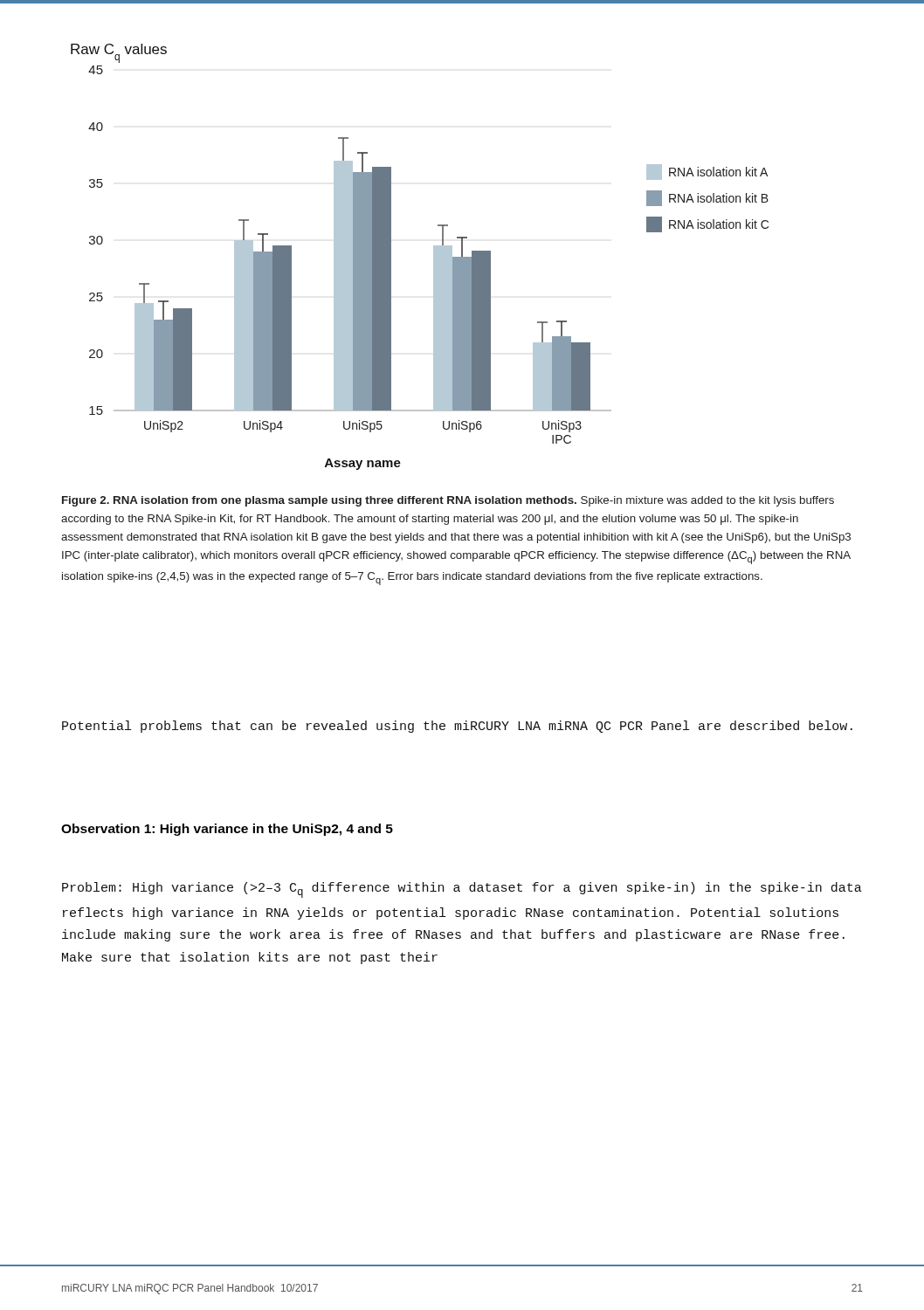
Task: Find the text block that says "Potential problems that can"
Action: click(458, 727)
